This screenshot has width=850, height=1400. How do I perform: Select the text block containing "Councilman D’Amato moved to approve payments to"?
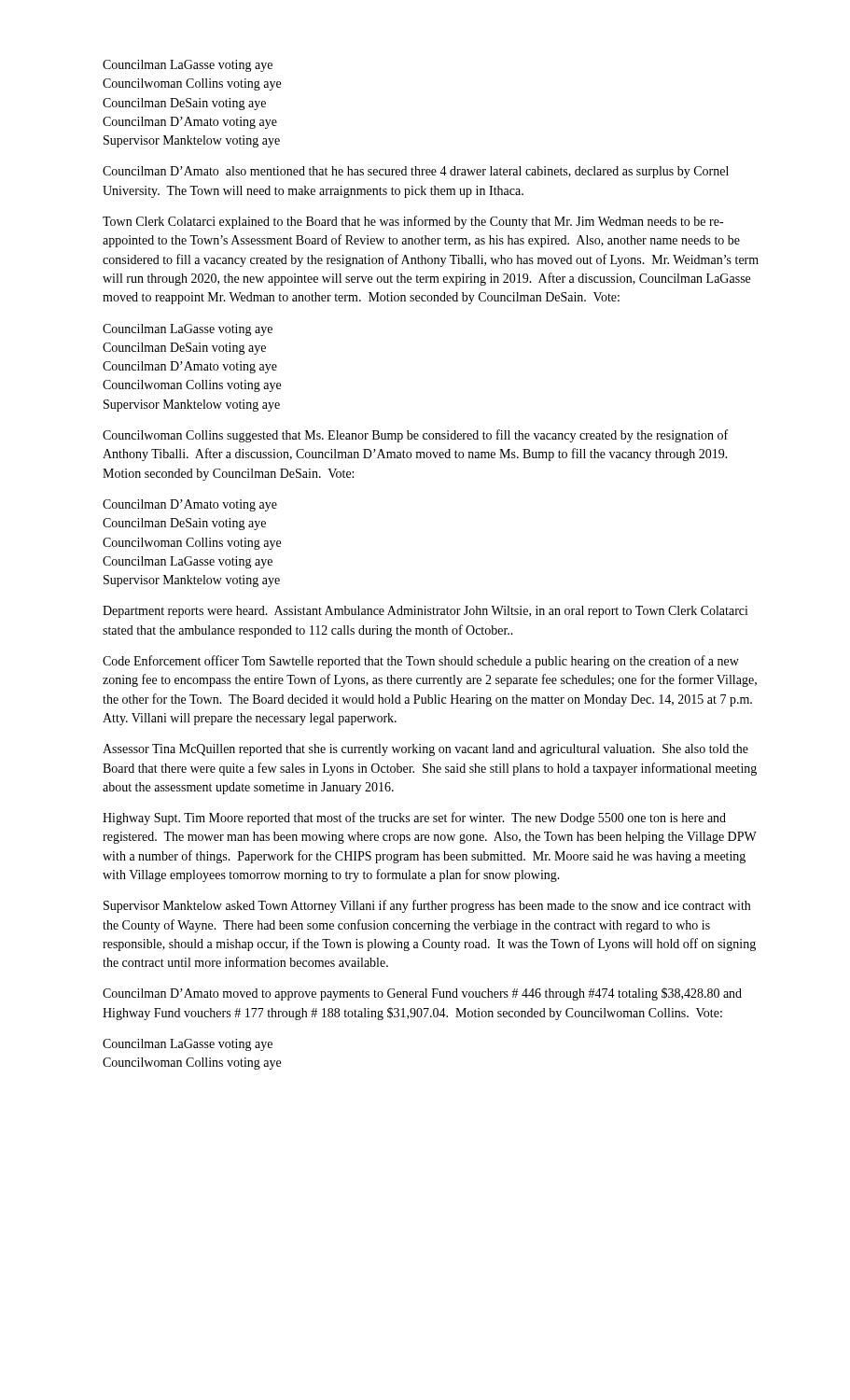422,1003
